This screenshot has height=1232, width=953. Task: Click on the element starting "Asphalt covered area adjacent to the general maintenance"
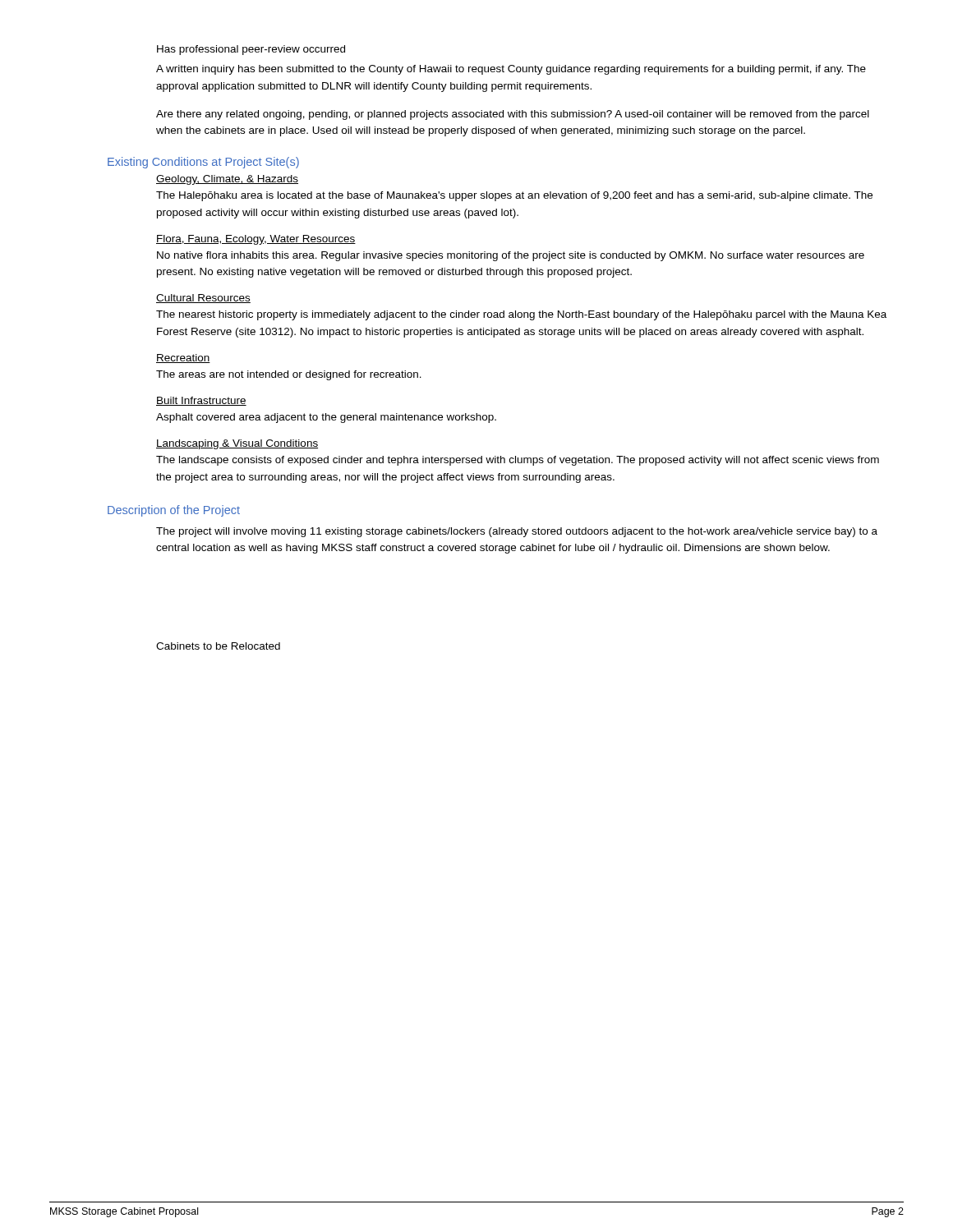327,417
